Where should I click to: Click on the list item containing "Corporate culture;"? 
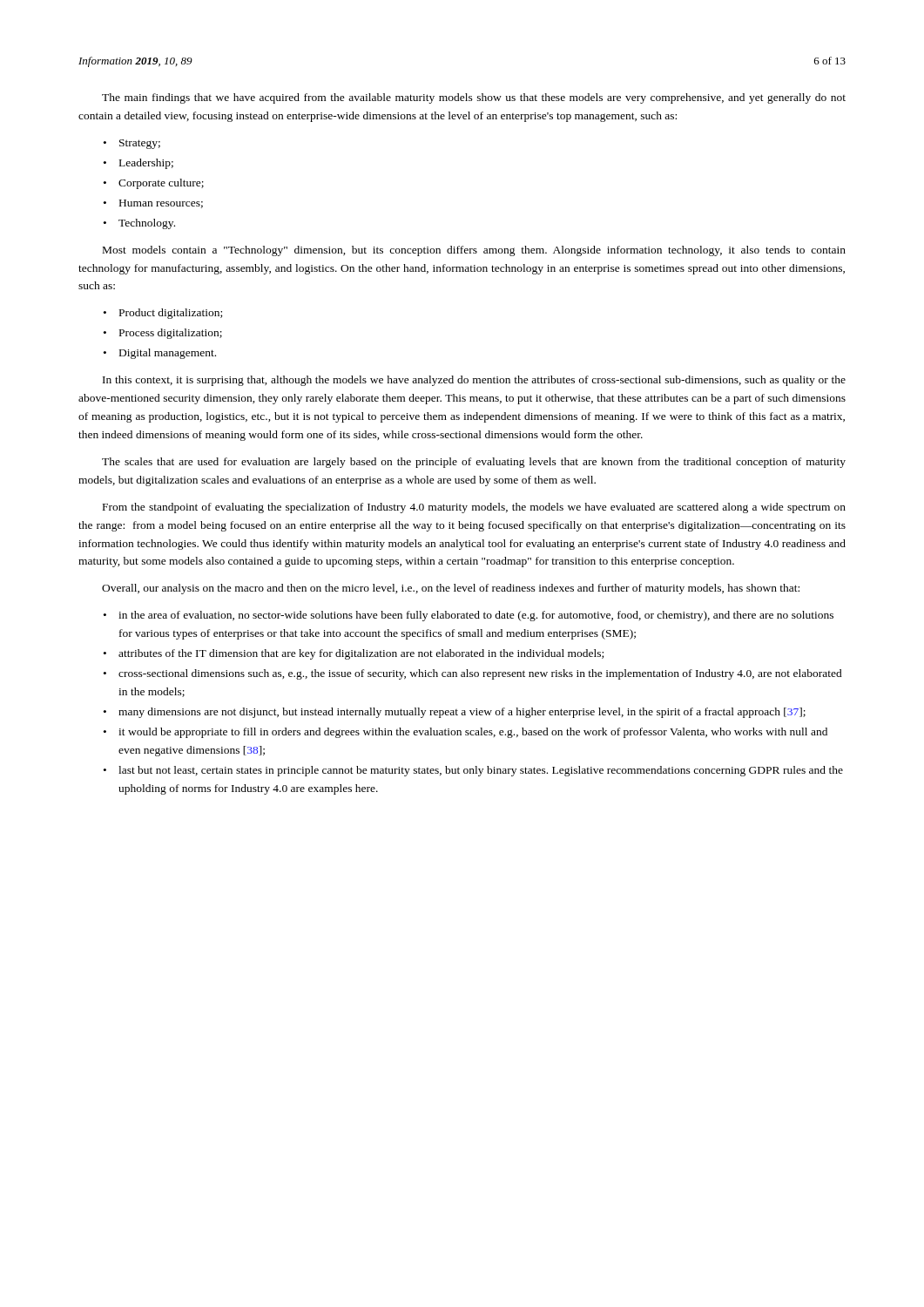(161, 182)
